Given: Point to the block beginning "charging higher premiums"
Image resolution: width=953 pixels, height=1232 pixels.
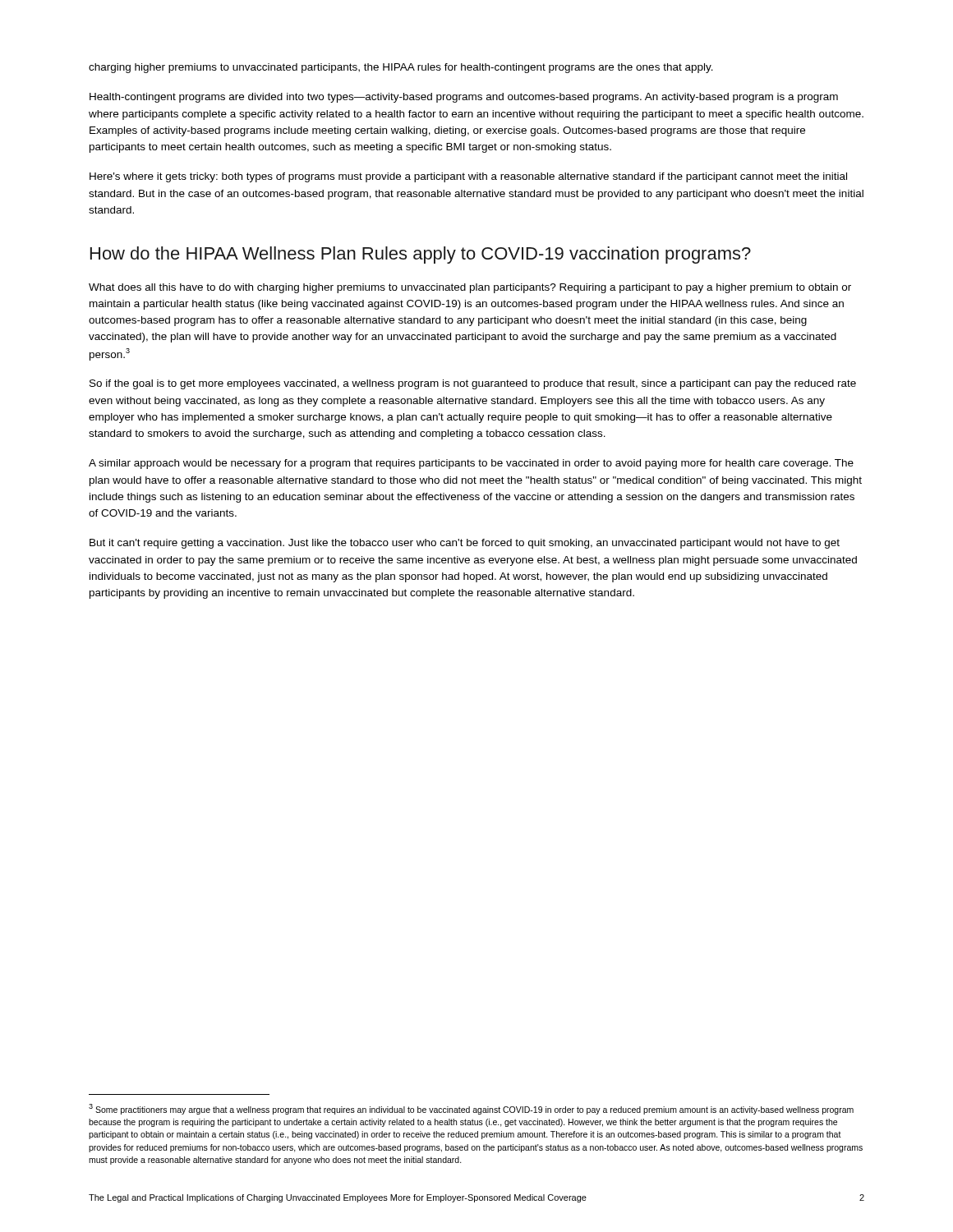Looking at the screenshot, I should [401, 67].
